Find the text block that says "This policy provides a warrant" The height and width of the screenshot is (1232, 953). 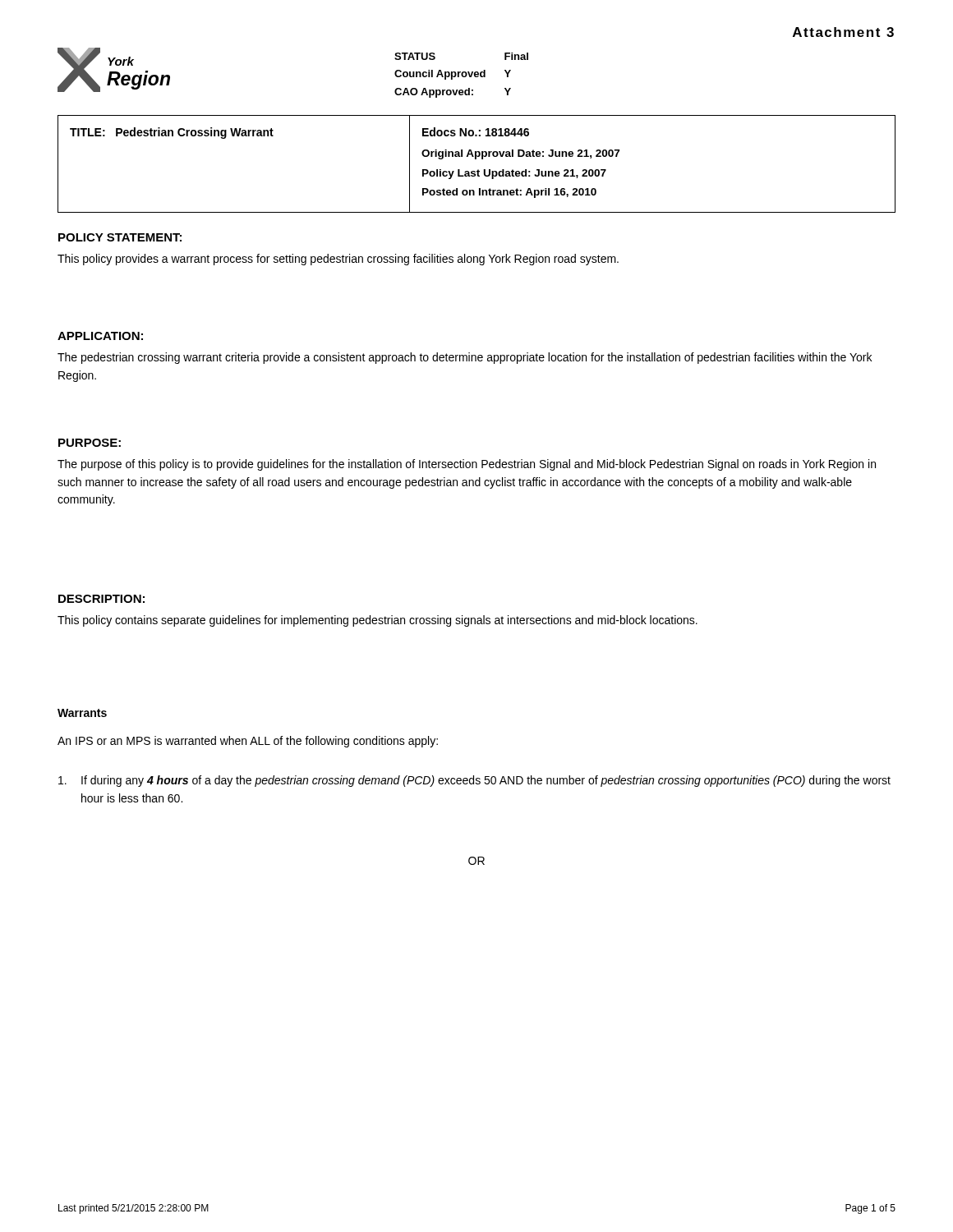[x=338, y=259]
